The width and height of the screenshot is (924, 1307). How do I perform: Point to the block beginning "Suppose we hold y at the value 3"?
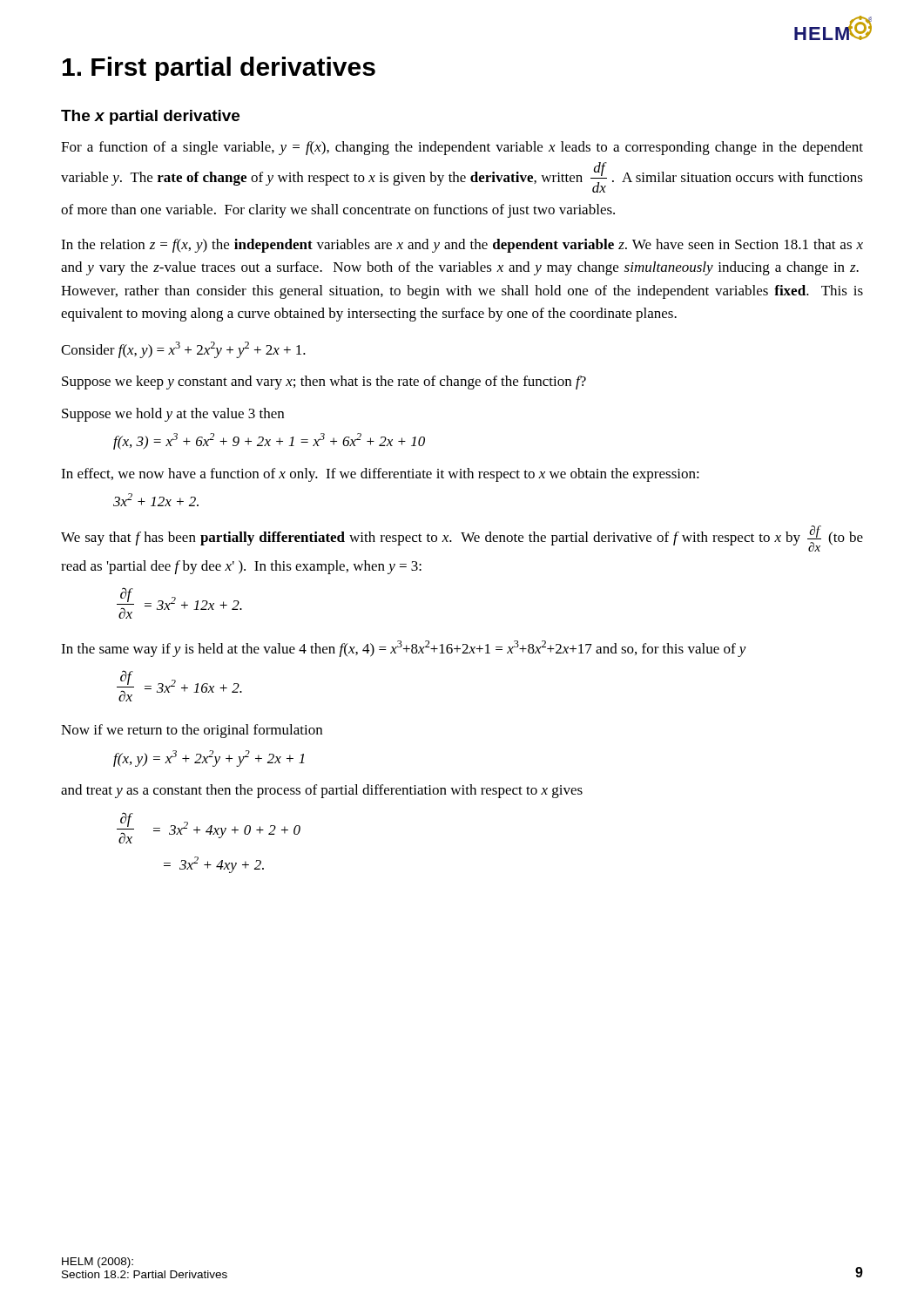click(x=173, y=415)
